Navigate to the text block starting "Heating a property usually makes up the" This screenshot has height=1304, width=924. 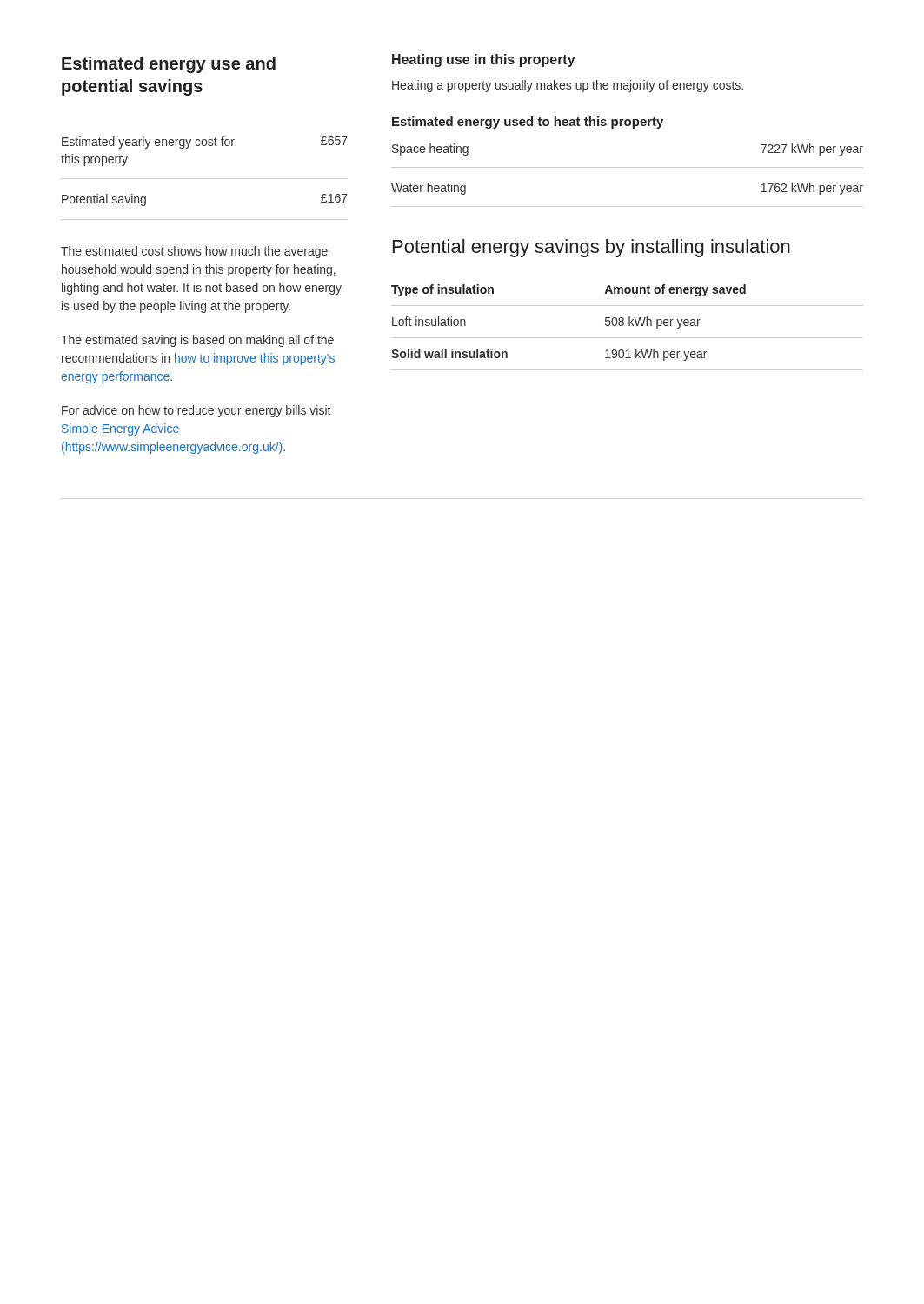pos(627,86)
